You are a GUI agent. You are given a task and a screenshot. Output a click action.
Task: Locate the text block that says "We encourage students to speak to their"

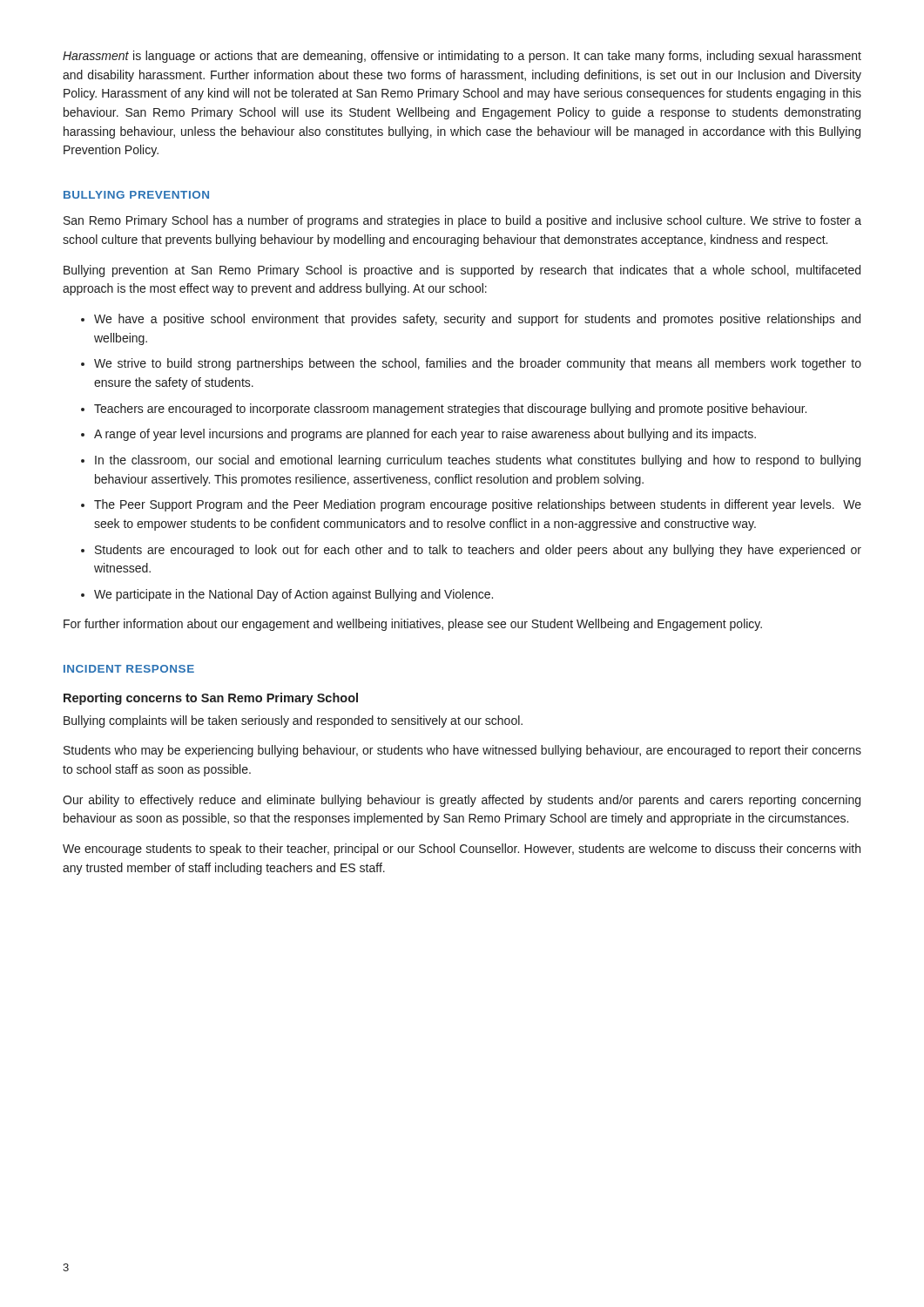pyautogui.click(x=462, y=859)
